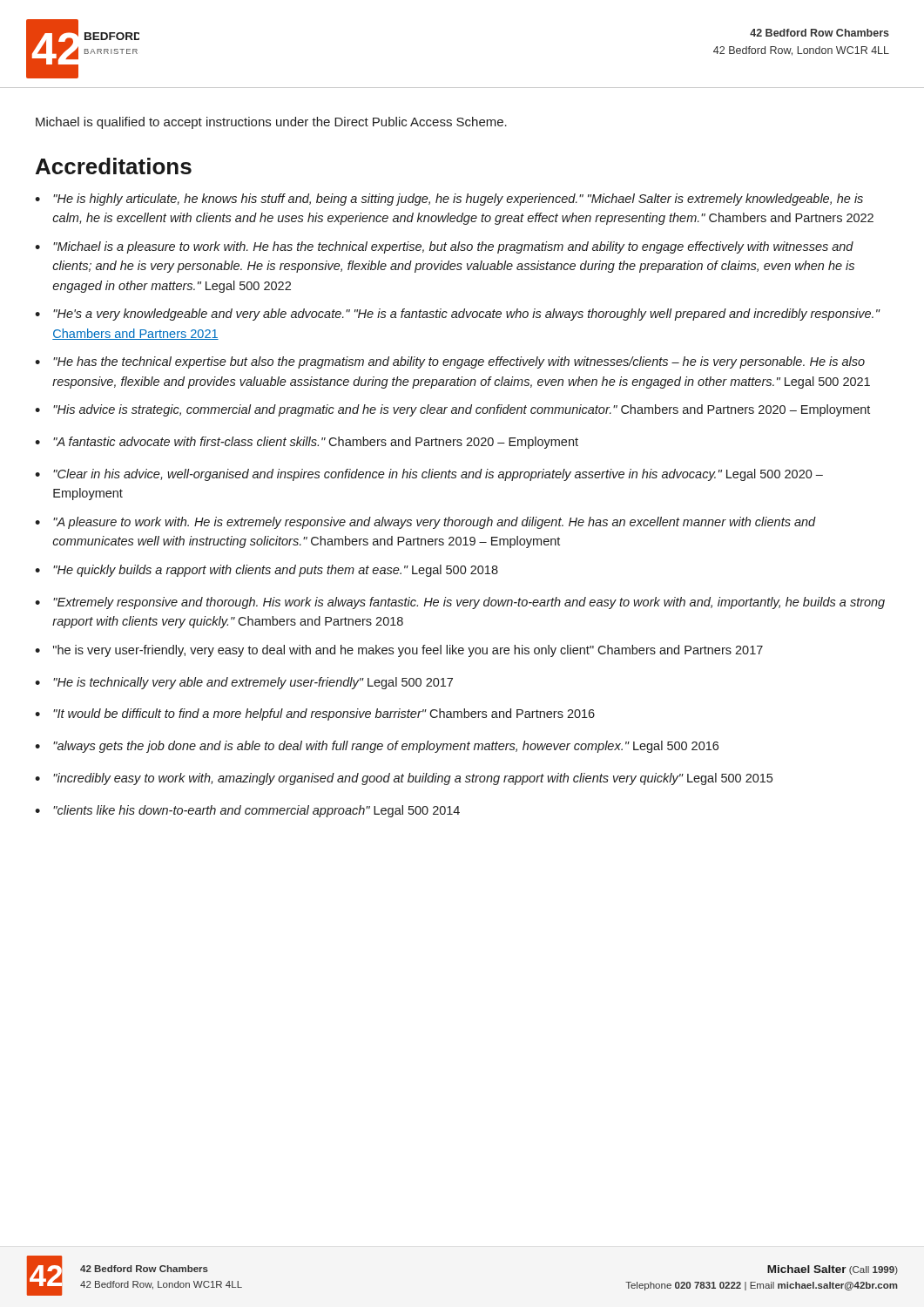924x1307 pixels.
Task: Navigate to the text block starting ""clients like his down-to-earth and"
Action: [x=256, y=811]
